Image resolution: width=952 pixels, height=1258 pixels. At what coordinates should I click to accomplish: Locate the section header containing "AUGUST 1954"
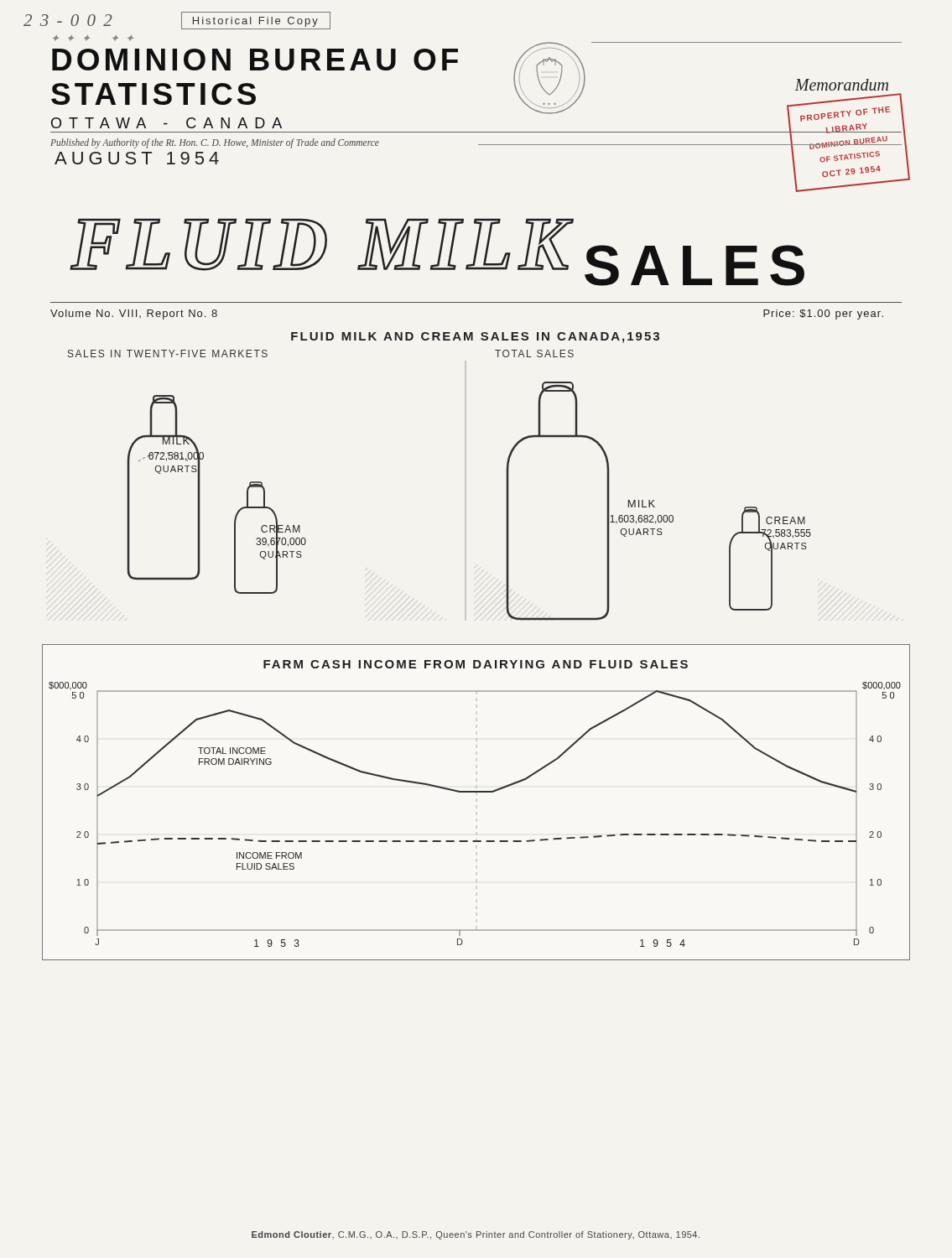click(139, 158)
